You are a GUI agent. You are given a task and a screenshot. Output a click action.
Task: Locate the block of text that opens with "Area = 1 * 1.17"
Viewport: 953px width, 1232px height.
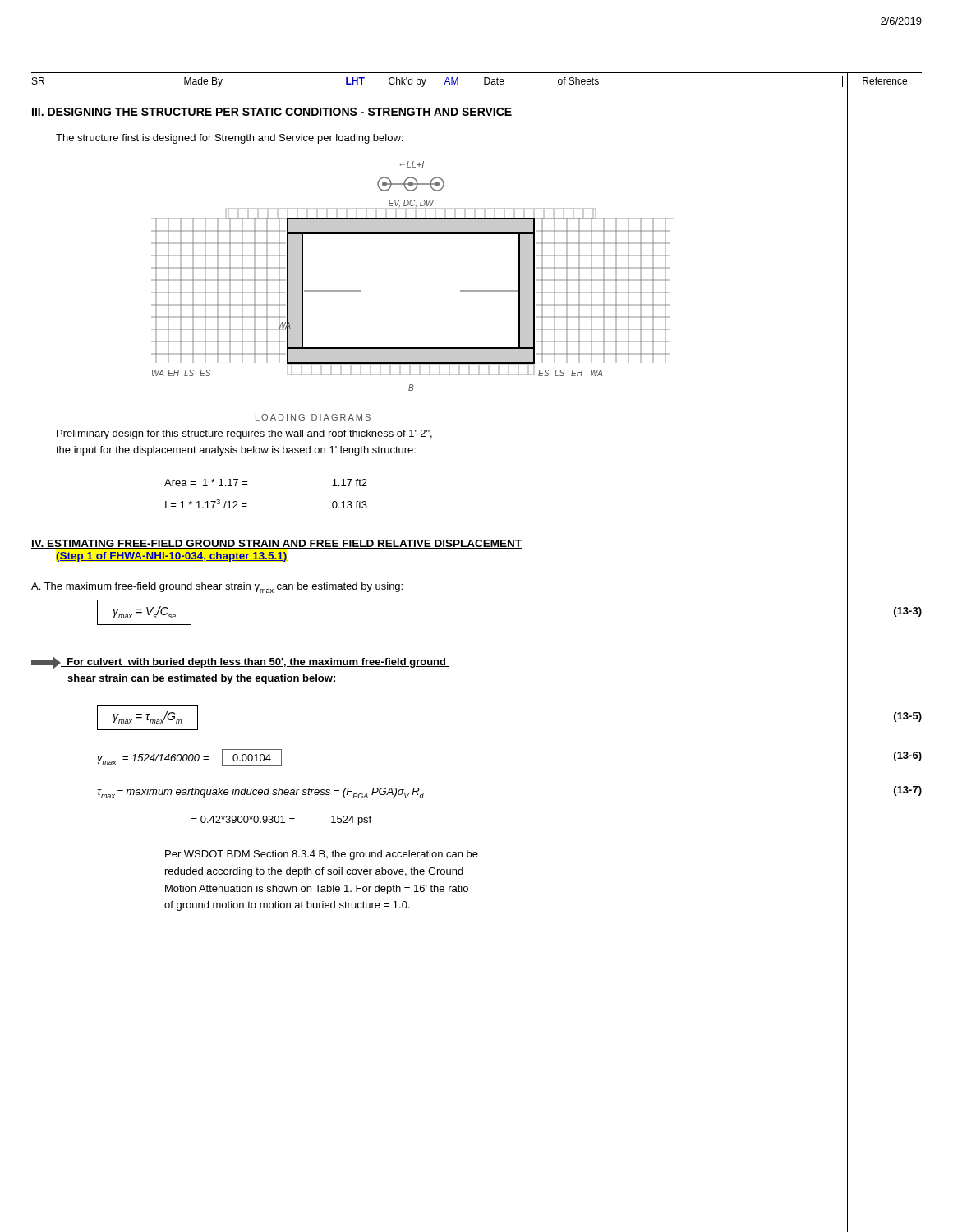pos(205,483)
